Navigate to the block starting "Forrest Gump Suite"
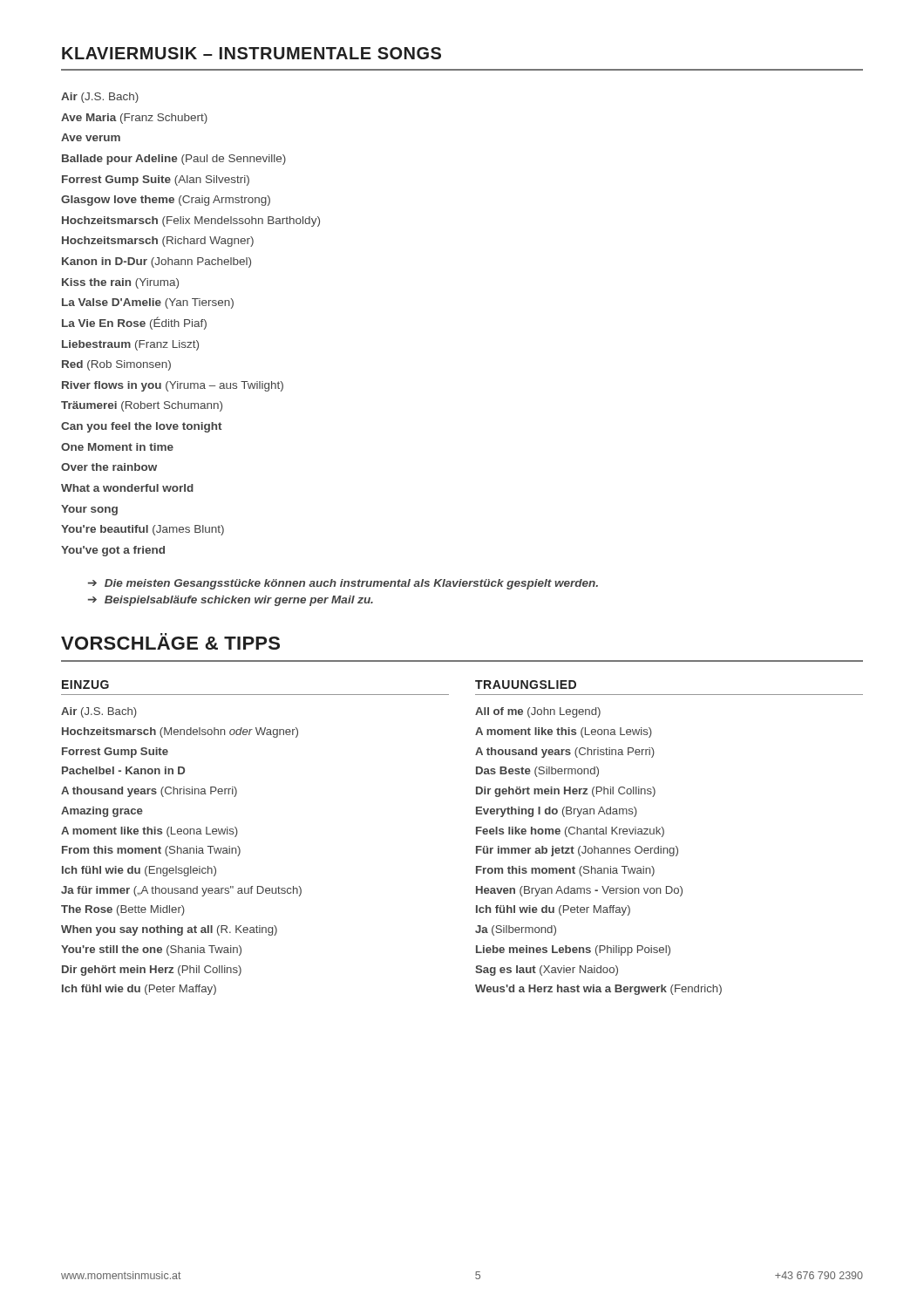This screenshot has height=1308, width=924. [115, 753]
